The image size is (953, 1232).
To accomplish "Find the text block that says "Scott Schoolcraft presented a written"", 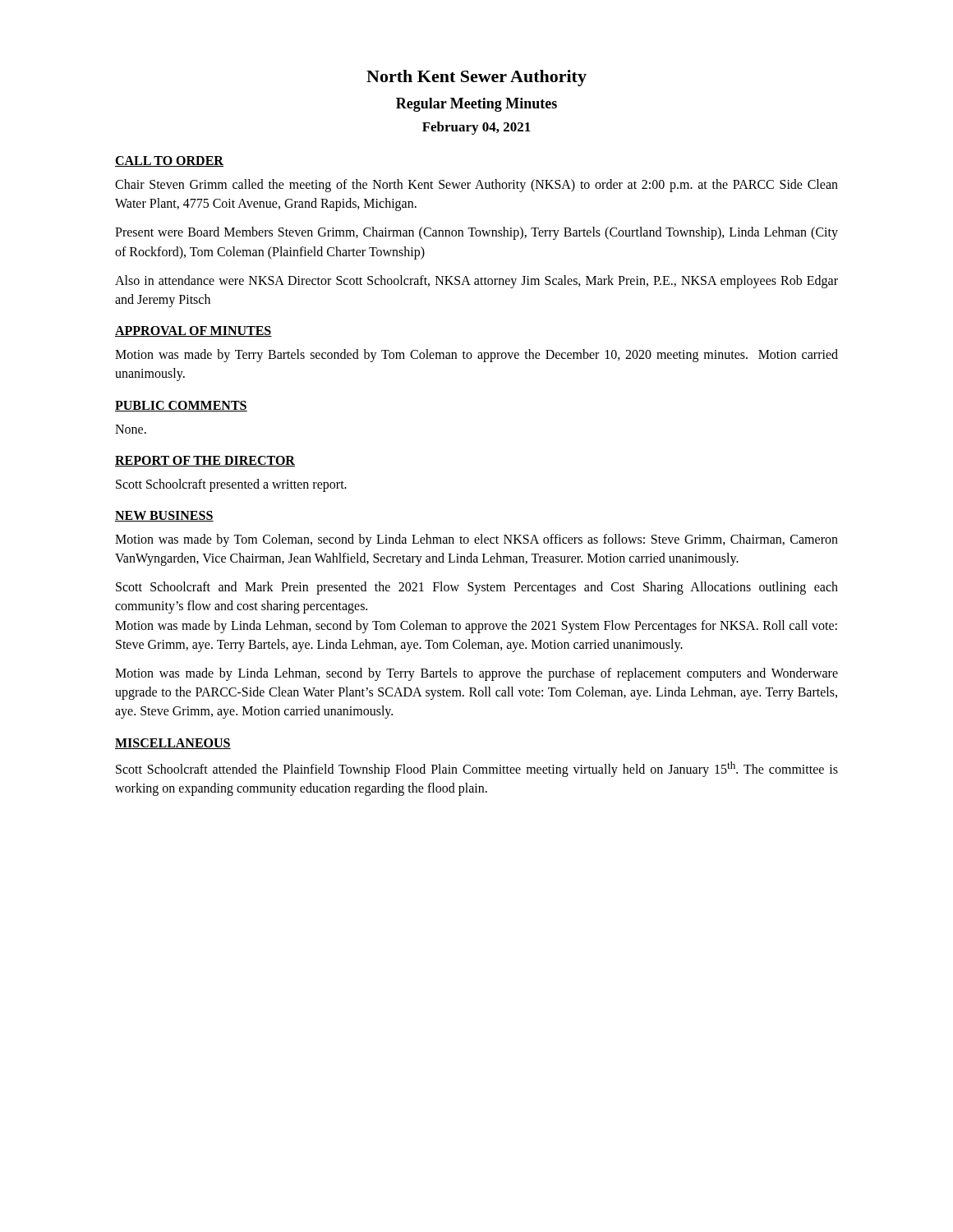I will (x=231, y=484).
